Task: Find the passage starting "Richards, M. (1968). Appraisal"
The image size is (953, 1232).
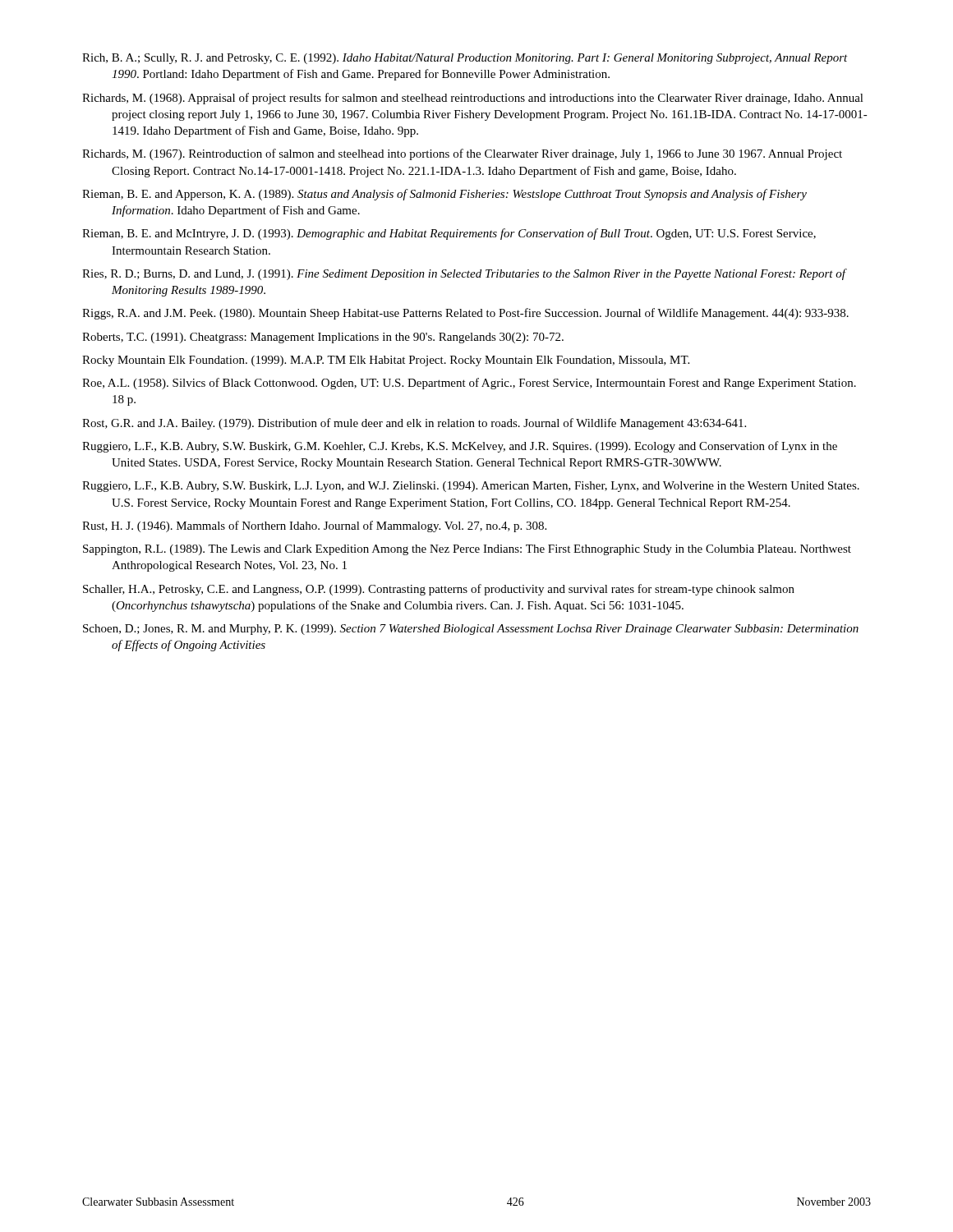Action: [x=475, y=114]
